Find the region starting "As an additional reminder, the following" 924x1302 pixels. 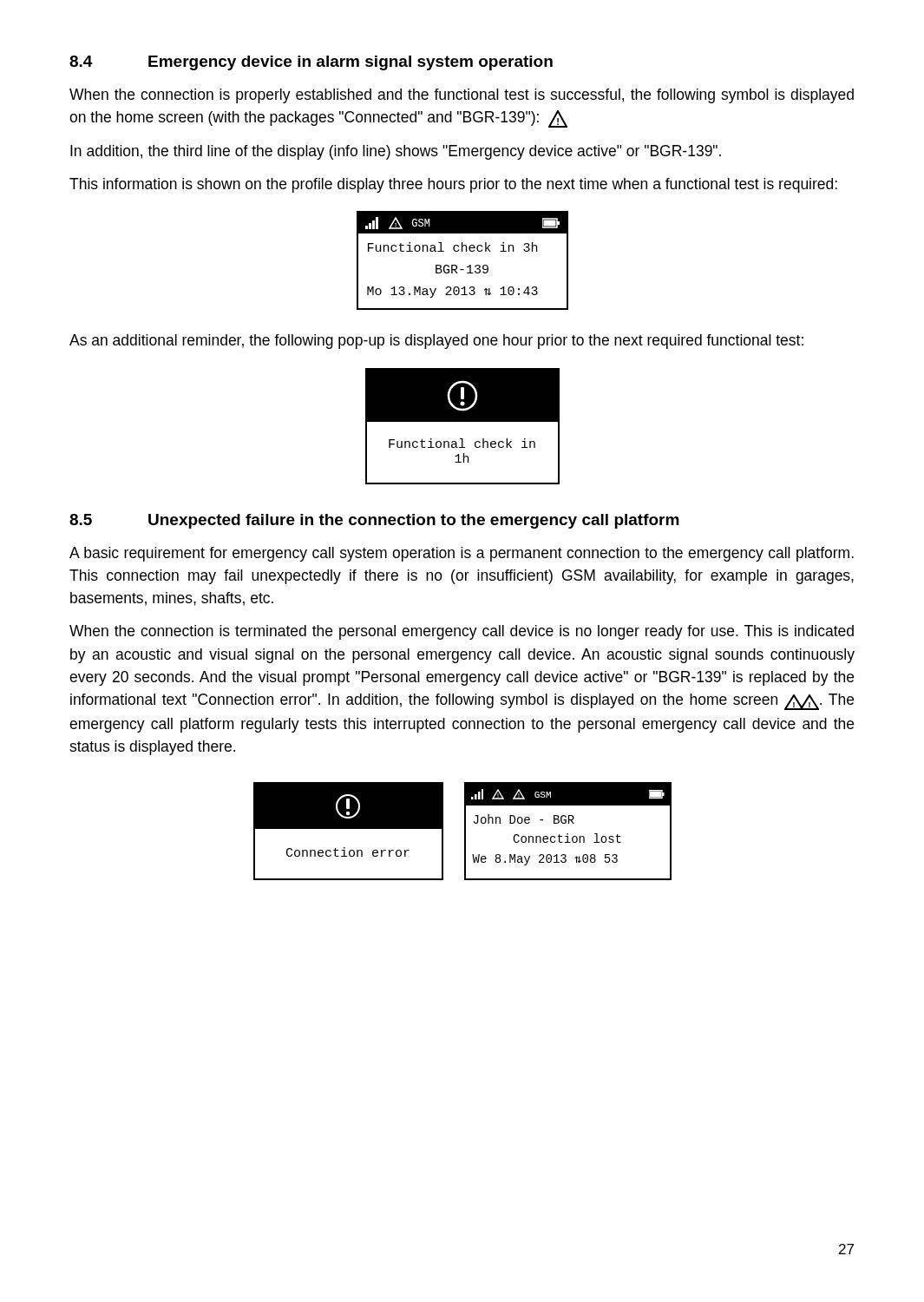[437, 340]
